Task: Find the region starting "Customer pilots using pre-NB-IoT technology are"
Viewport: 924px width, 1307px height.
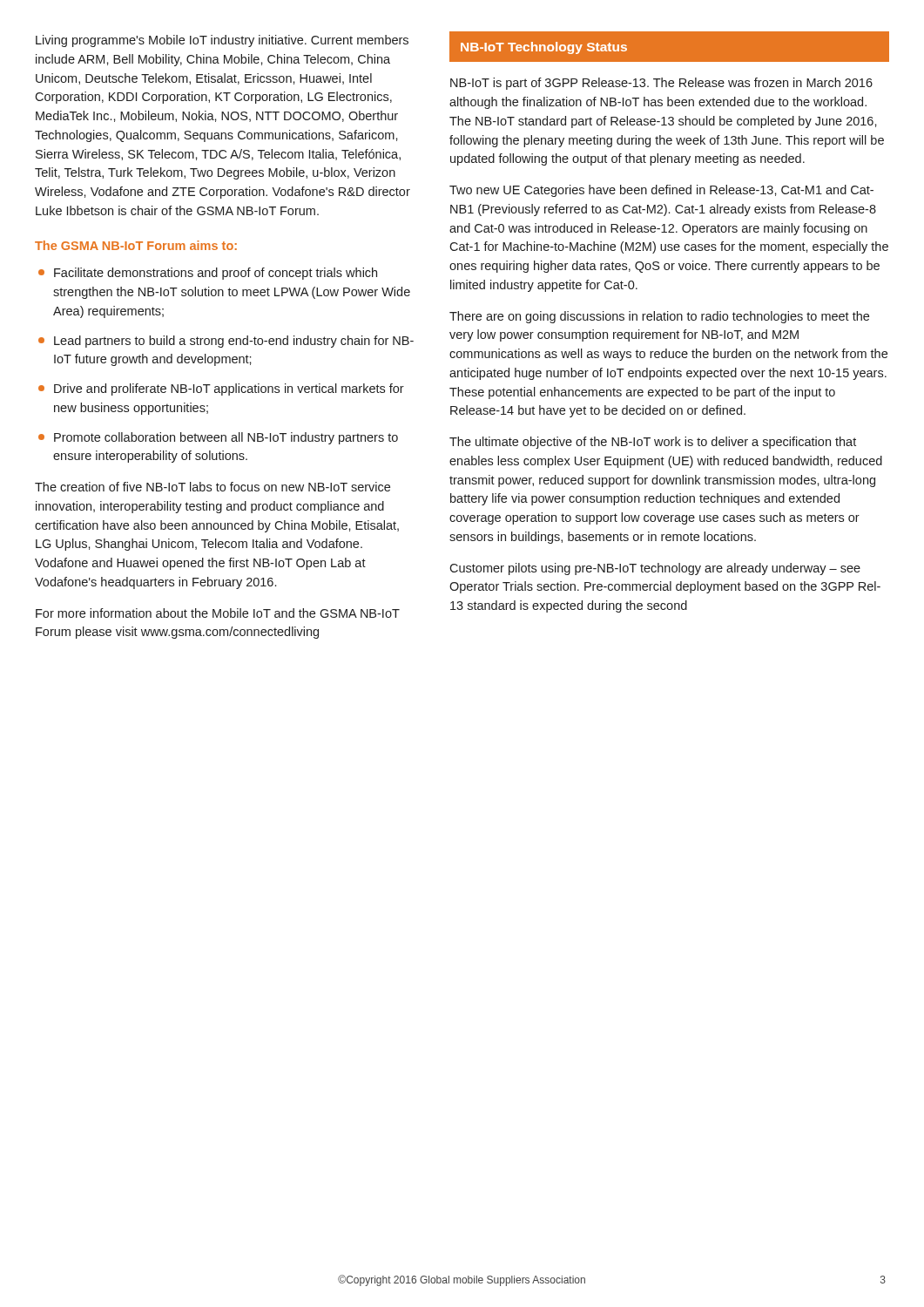Action: (665, 587)
